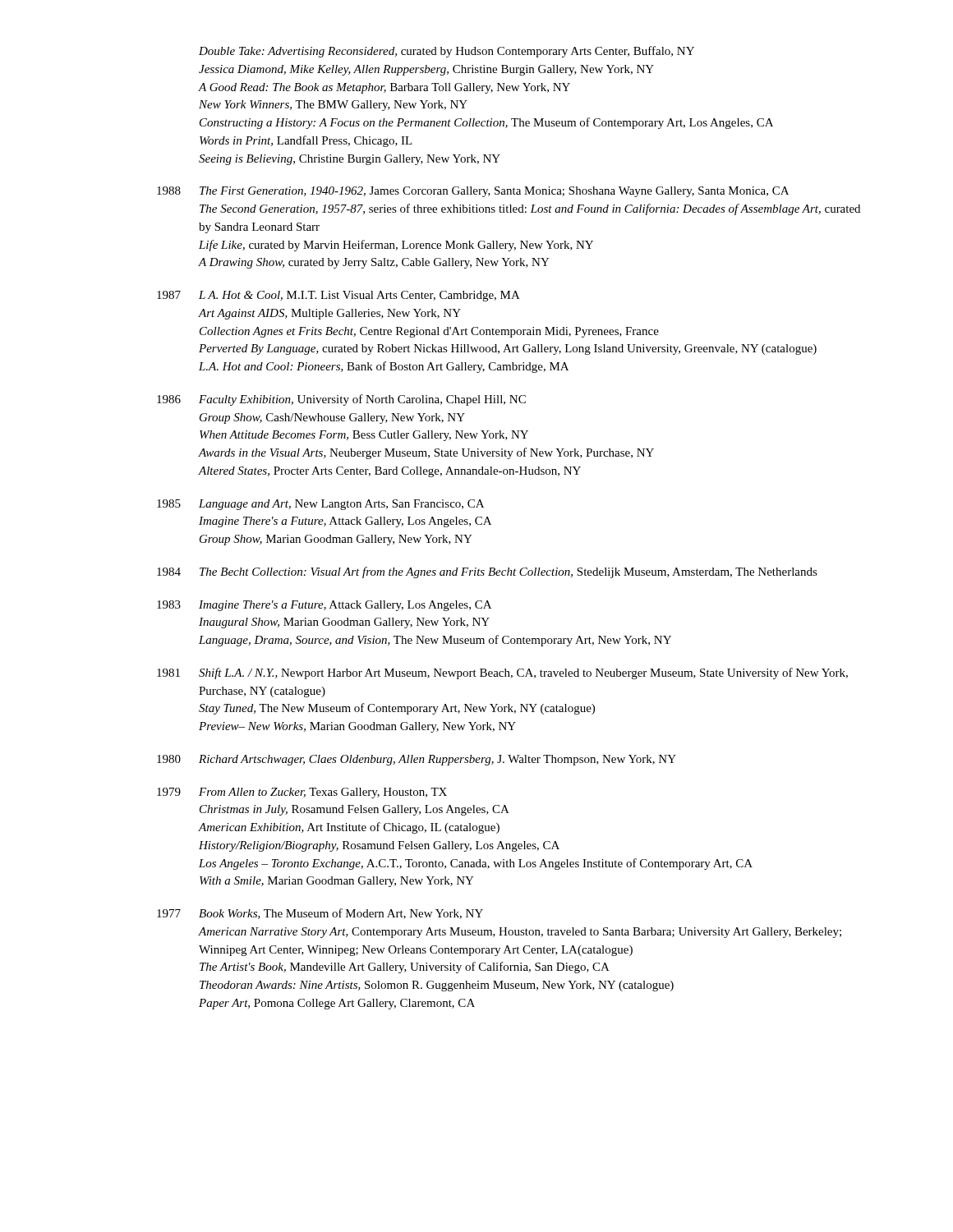Find the block on this page that starts "1988 The First"
953x1232 pixels.
[x=473, y=192]
